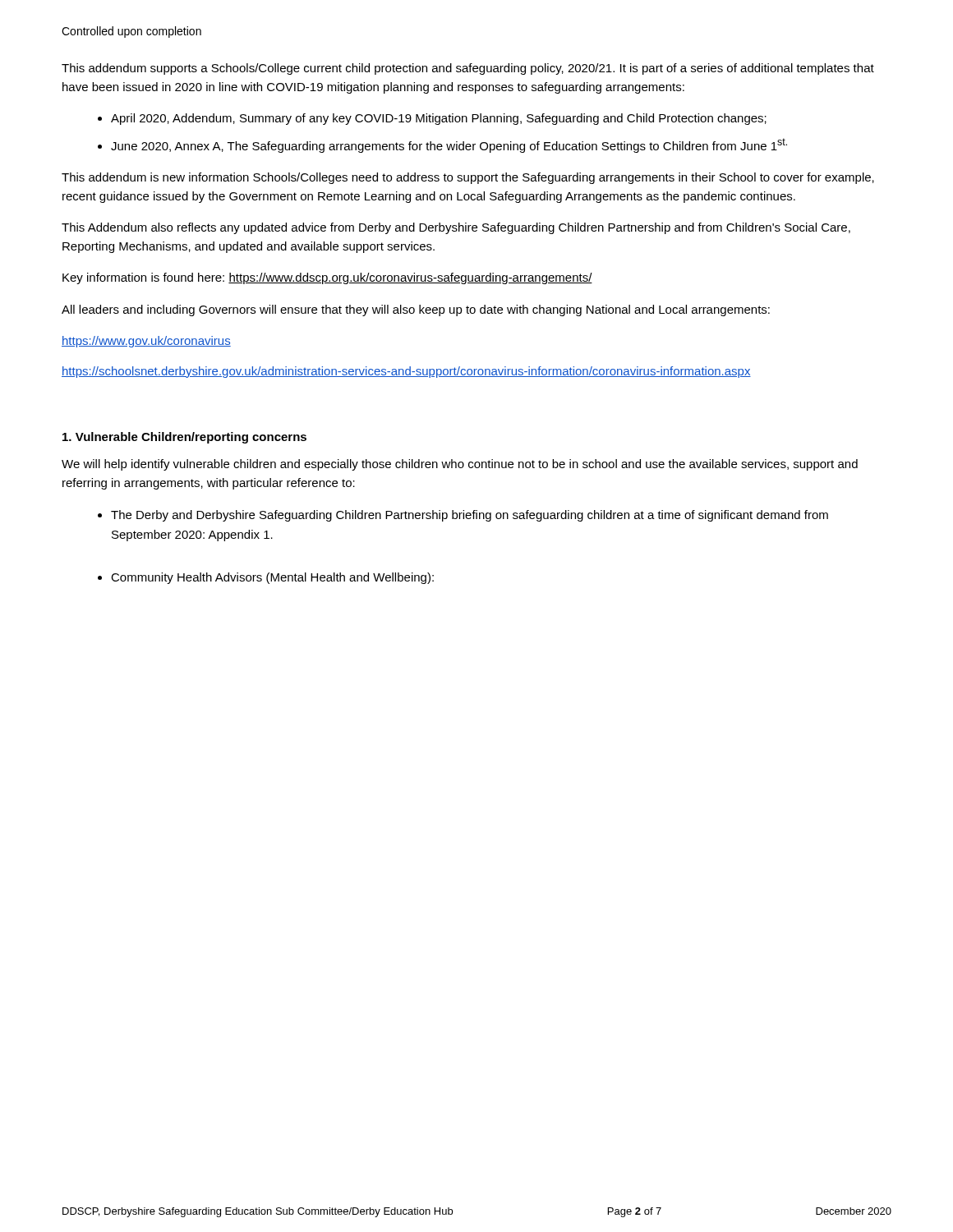Click on the text starting "1. Vulnerable Children/reporting"
Image resolution: width=953 pixels, height=1232 pixels.
tap(184, 437)
